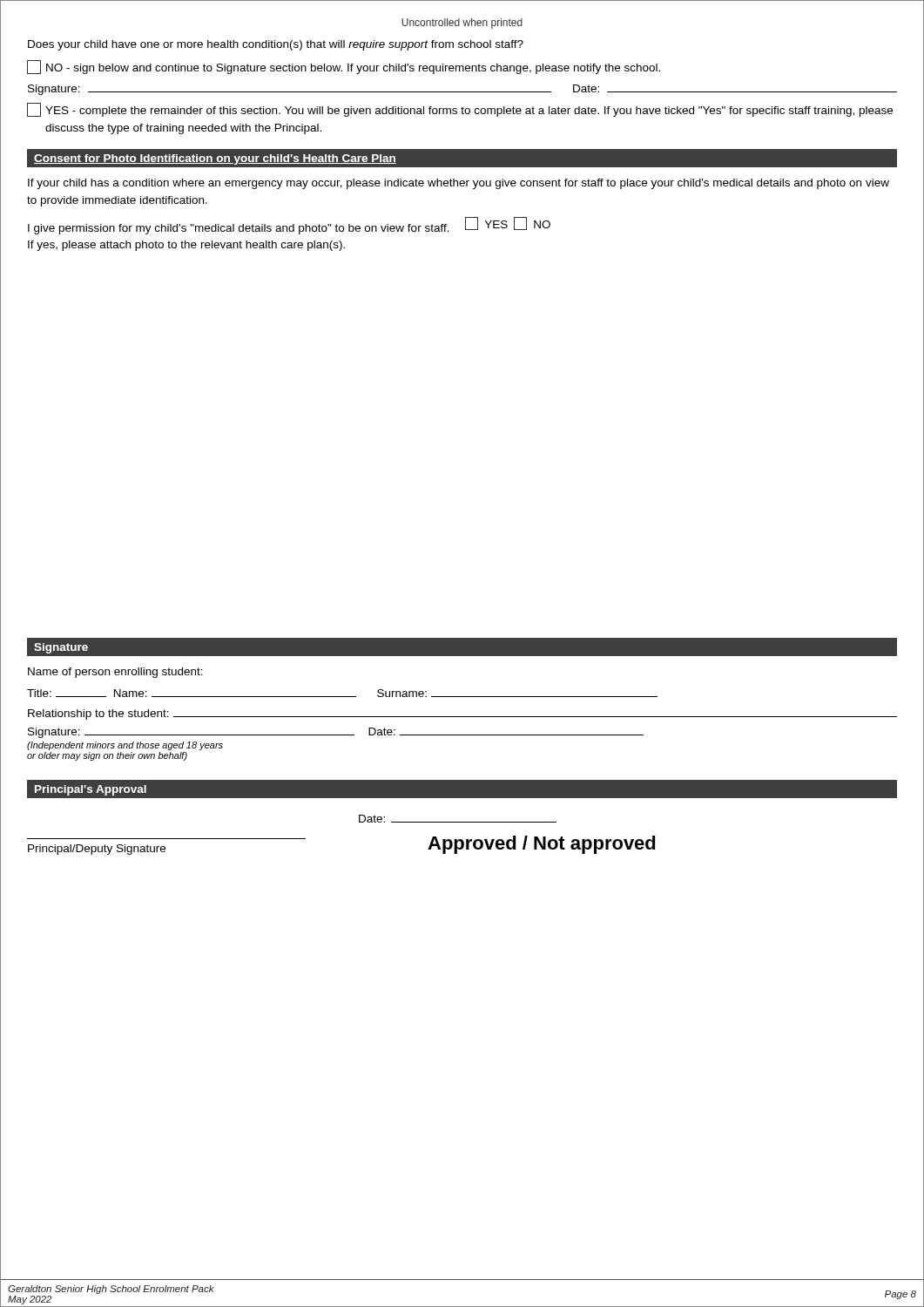The width and height of the screenshot is (924, 1307).
Task: Navigate to the text starting "Principal's Approval"
Action: 90,789
